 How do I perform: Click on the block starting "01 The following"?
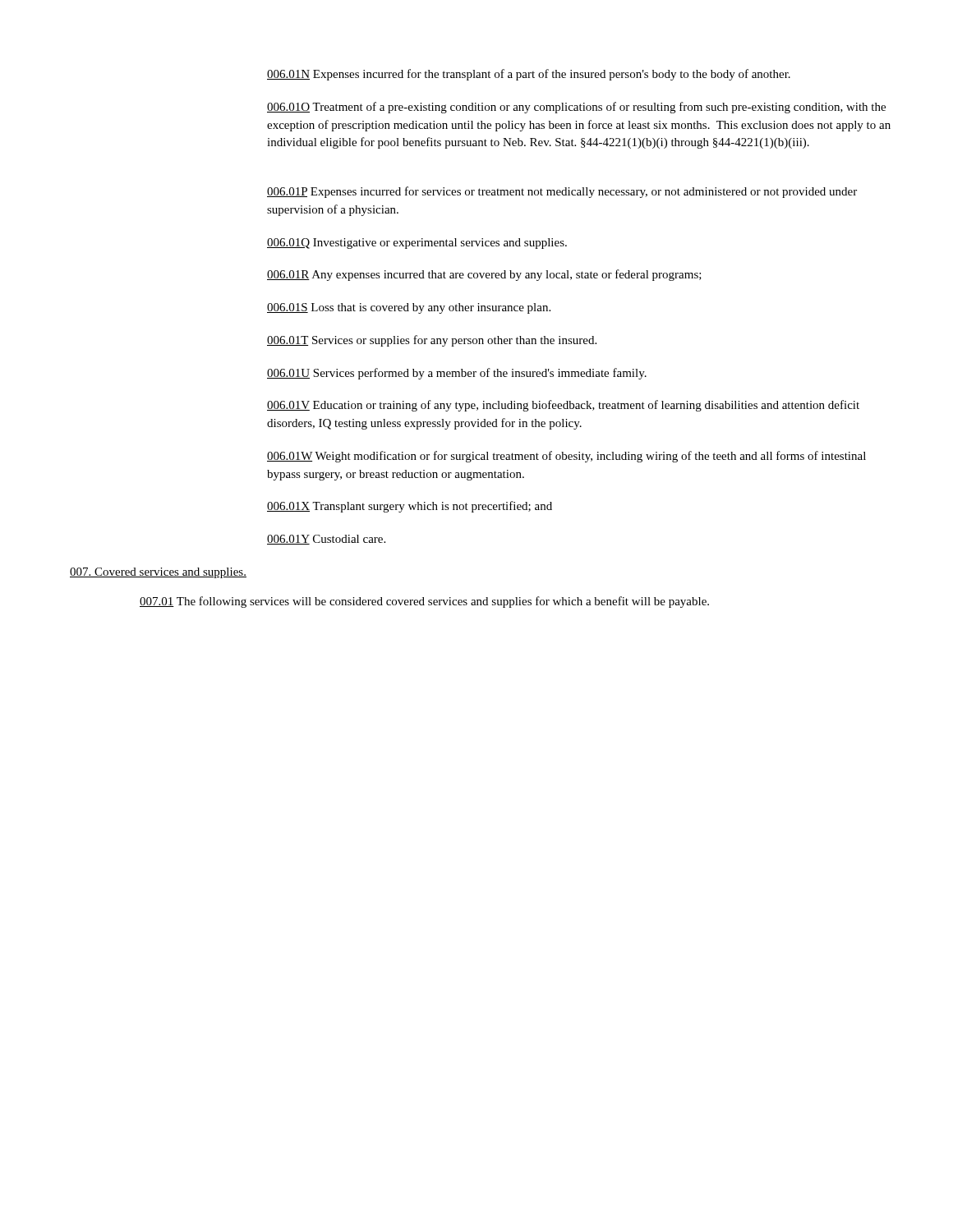[425, 601]
